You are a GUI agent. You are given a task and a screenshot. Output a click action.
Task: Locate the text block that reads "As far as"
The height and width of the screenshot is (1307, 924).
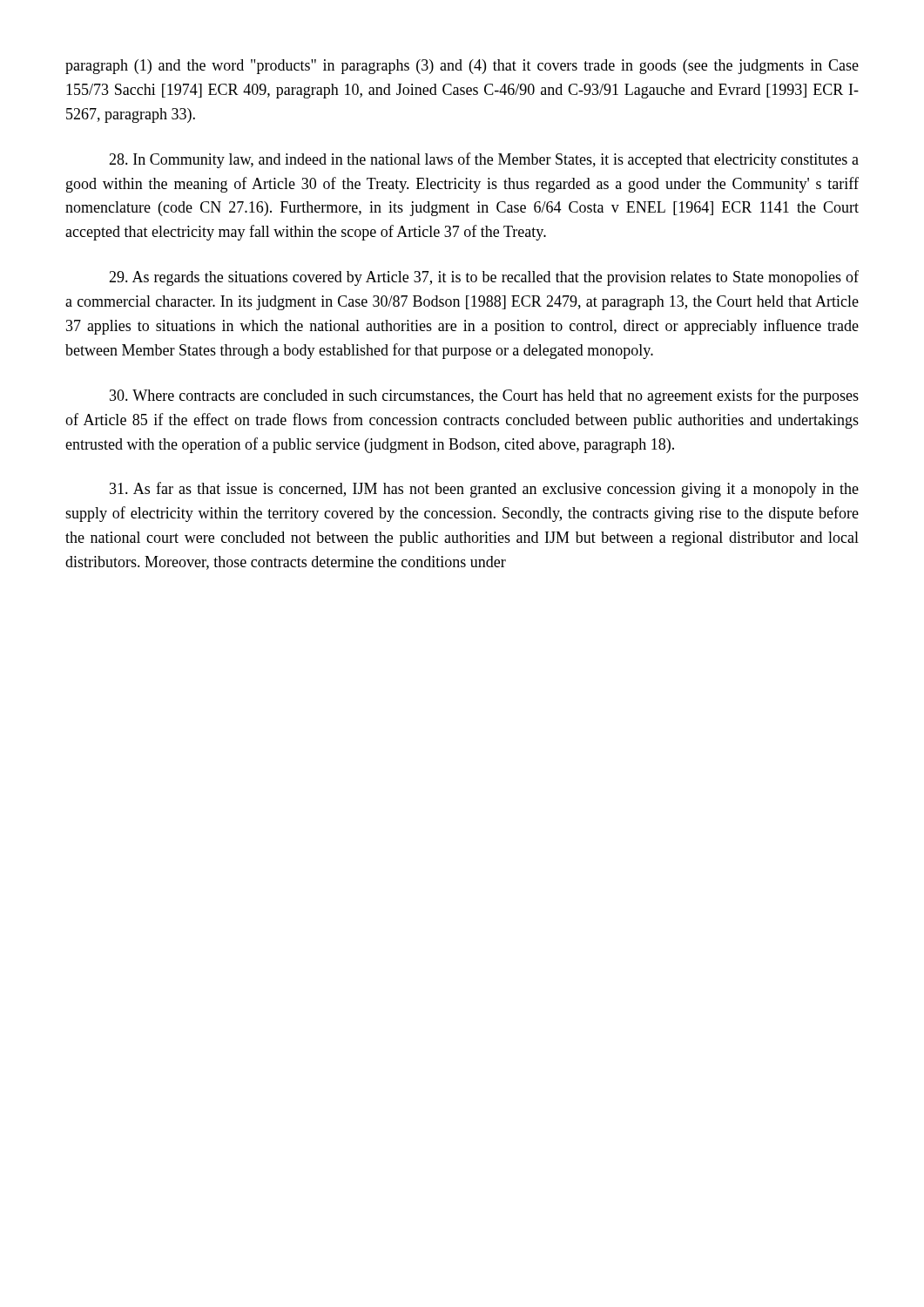tap(462, 526)
